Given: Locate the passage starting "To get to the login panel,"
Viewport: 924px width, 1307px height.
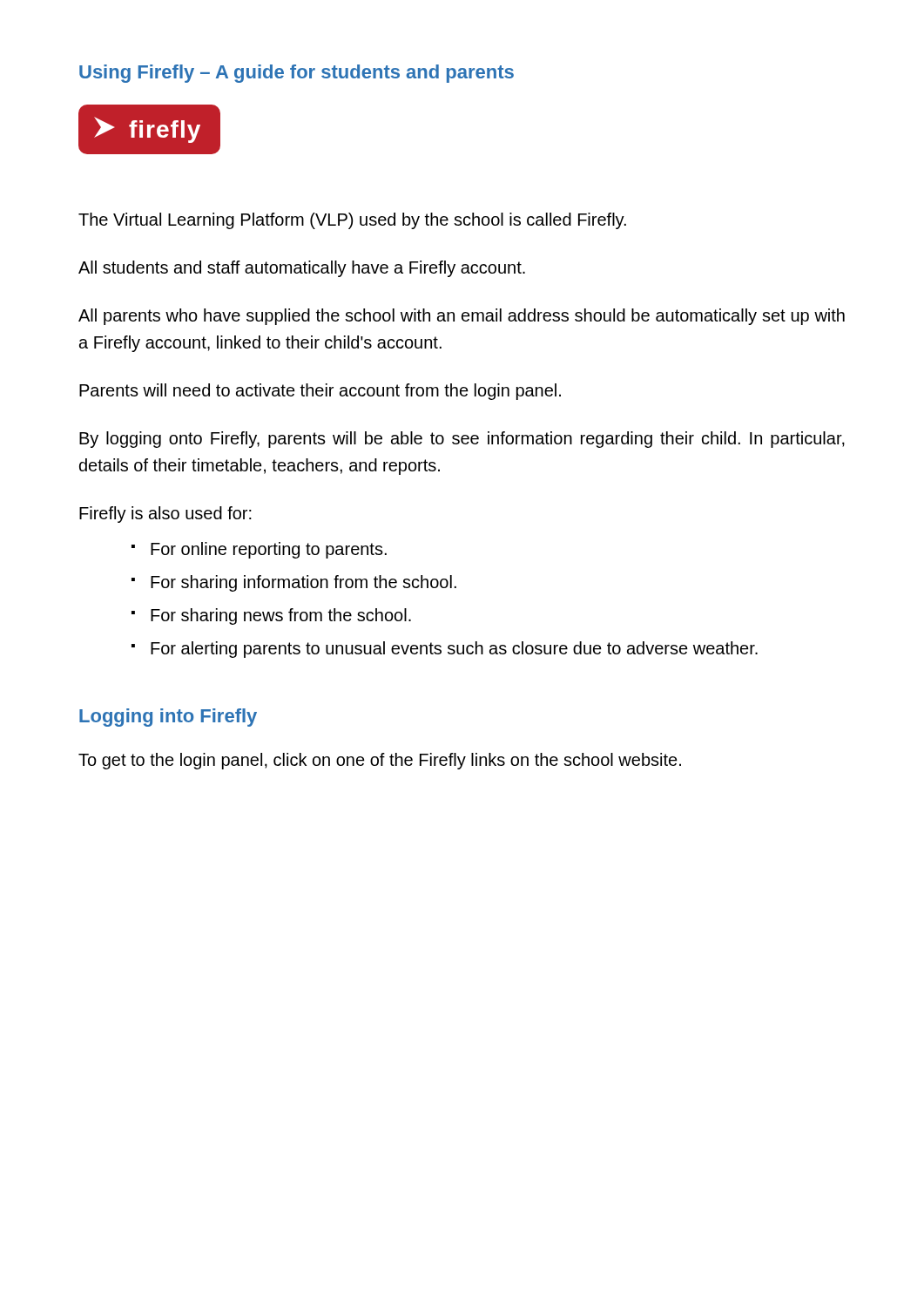Looking at the screenshot, I should (x=380, y=760).
